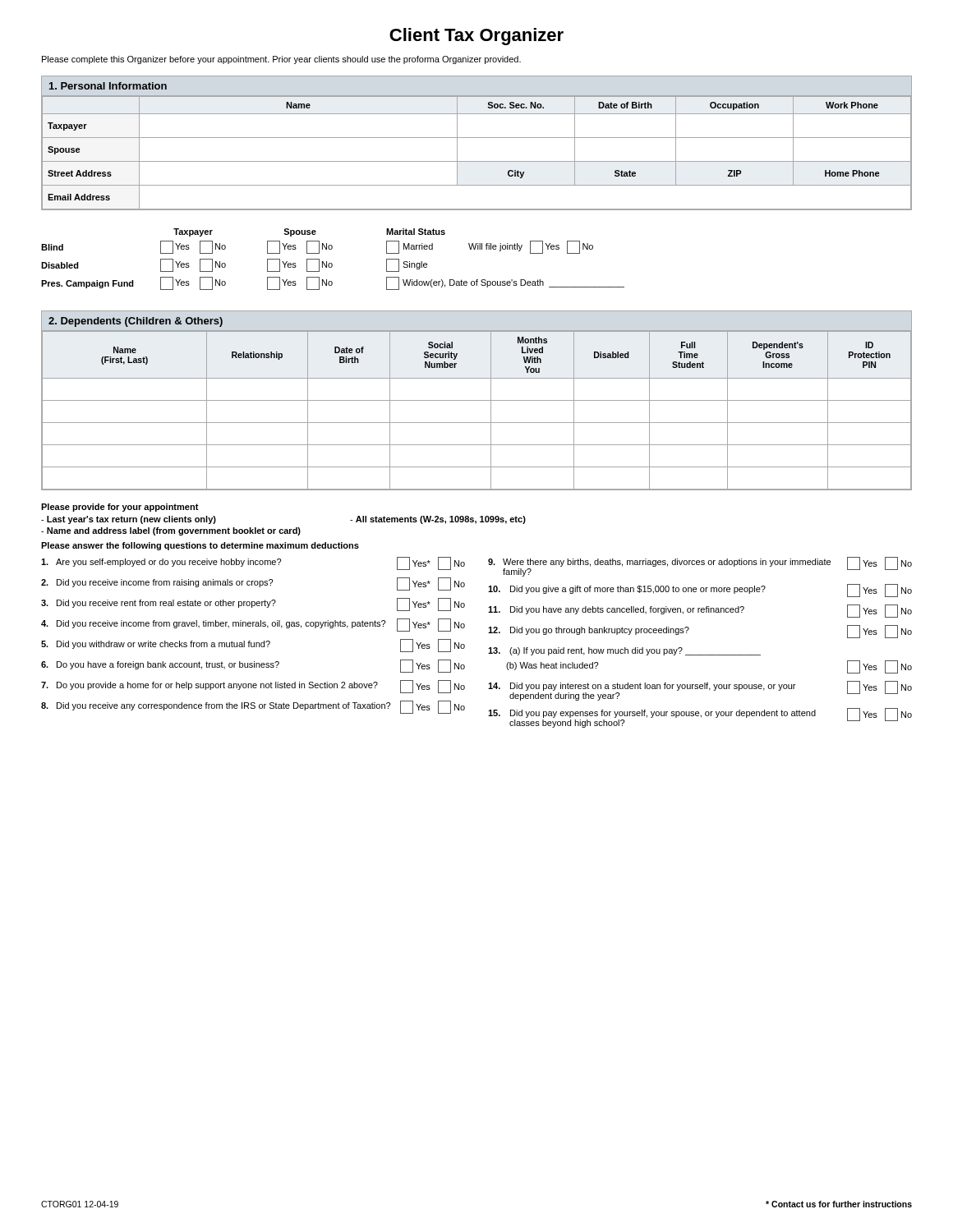Image resolution: width=953 pixels, height=1232 pixels.
Task: Click on the passage starting "11. Did you have"
Action: [700, 611]
